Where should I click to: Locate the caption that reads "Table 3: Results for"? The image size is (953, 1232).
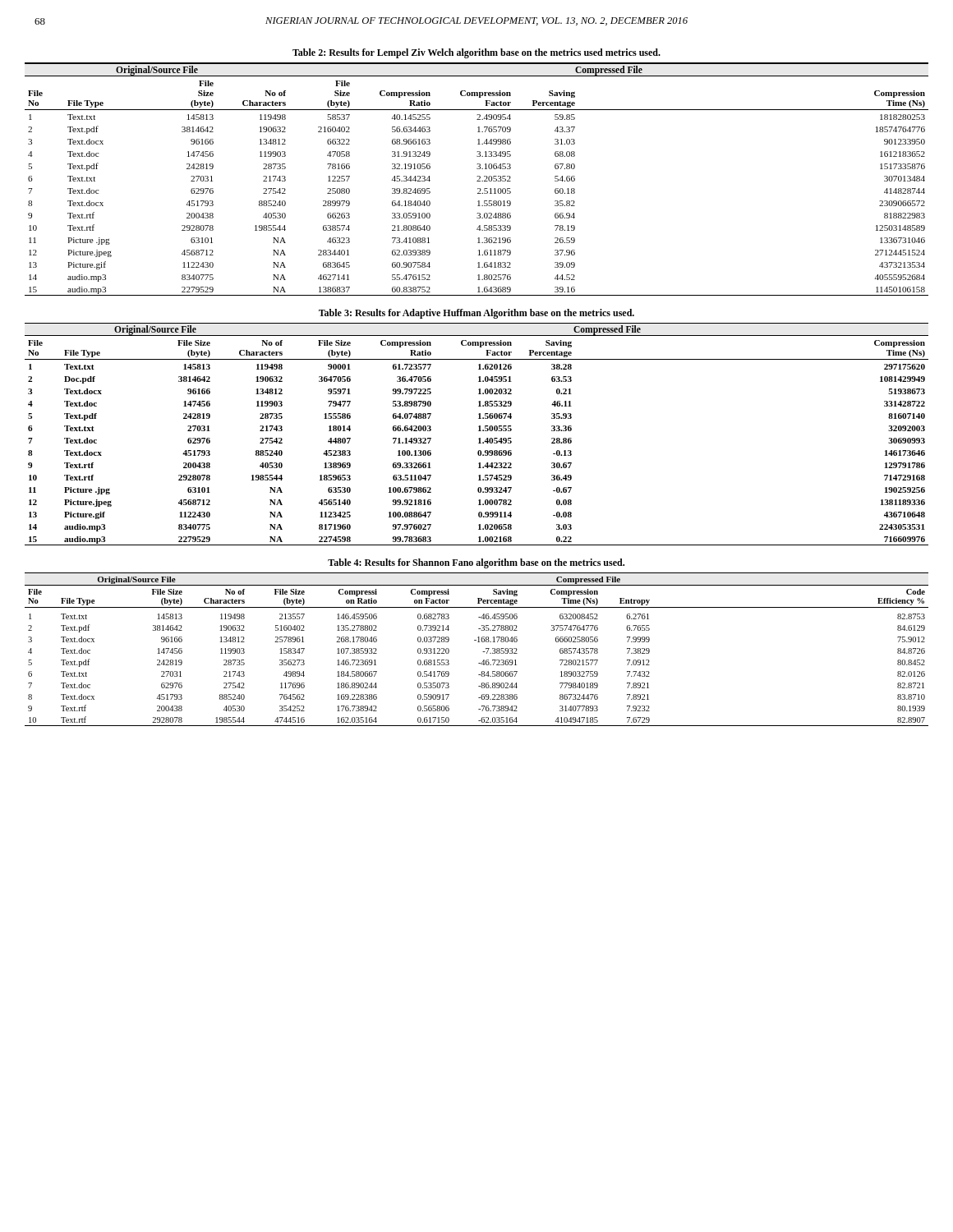pyautogui.click(x=476, y=313)
